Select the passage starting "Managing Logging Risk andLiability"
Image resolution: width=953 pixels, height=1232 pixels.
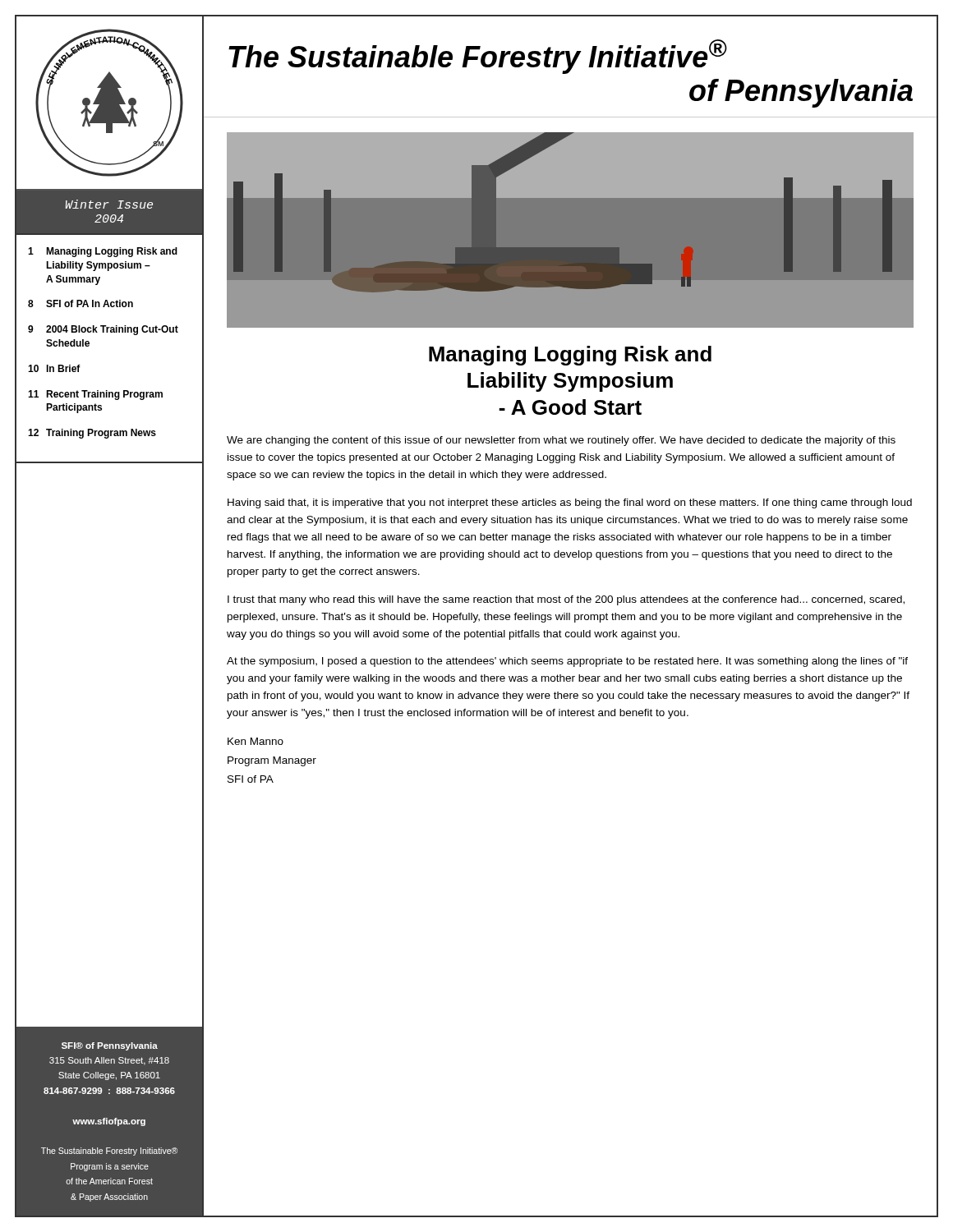pyautogui.click(x=570, y=381)
